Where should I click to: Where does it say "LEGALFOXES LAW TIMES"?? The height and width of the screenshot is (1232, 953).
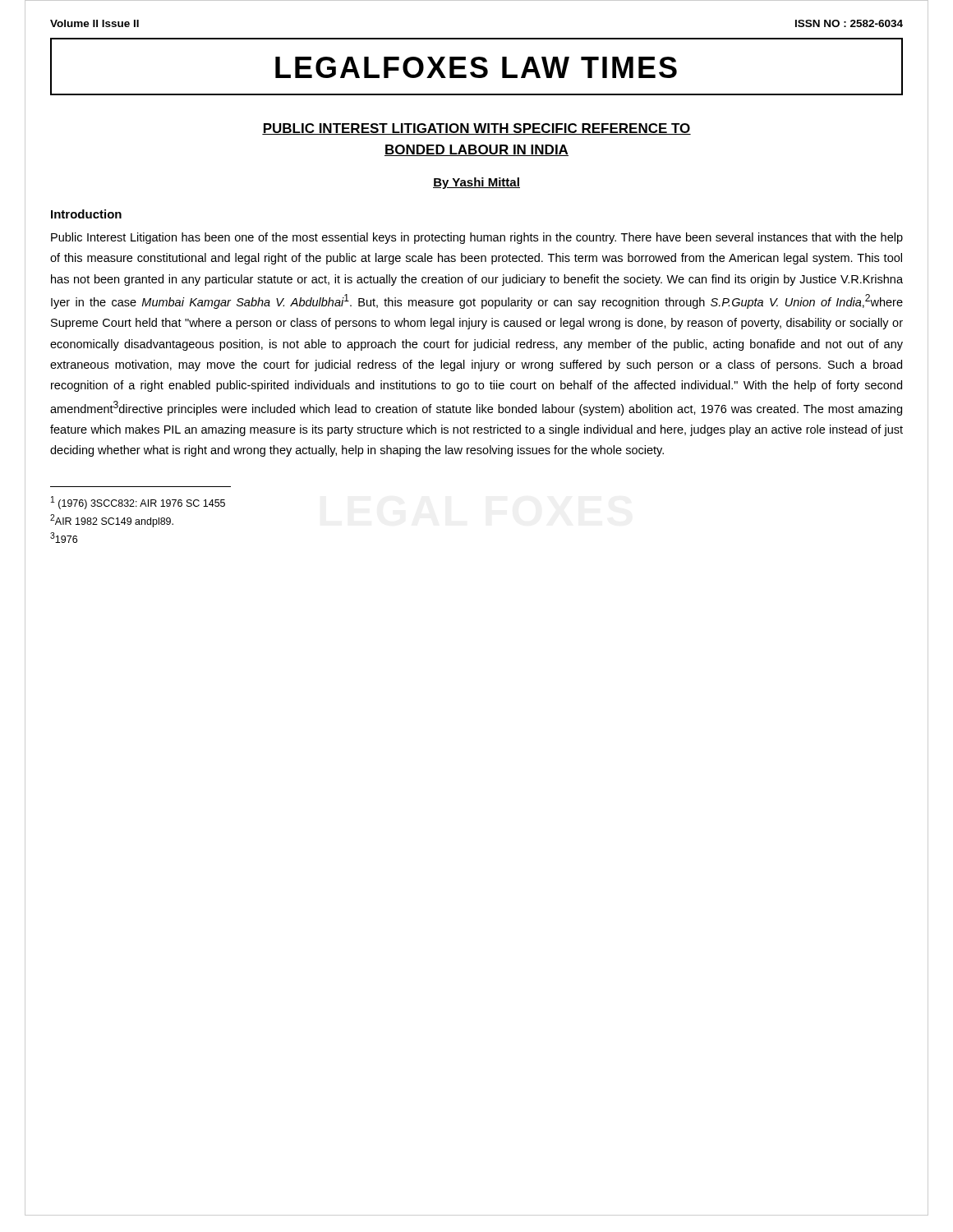476,68
